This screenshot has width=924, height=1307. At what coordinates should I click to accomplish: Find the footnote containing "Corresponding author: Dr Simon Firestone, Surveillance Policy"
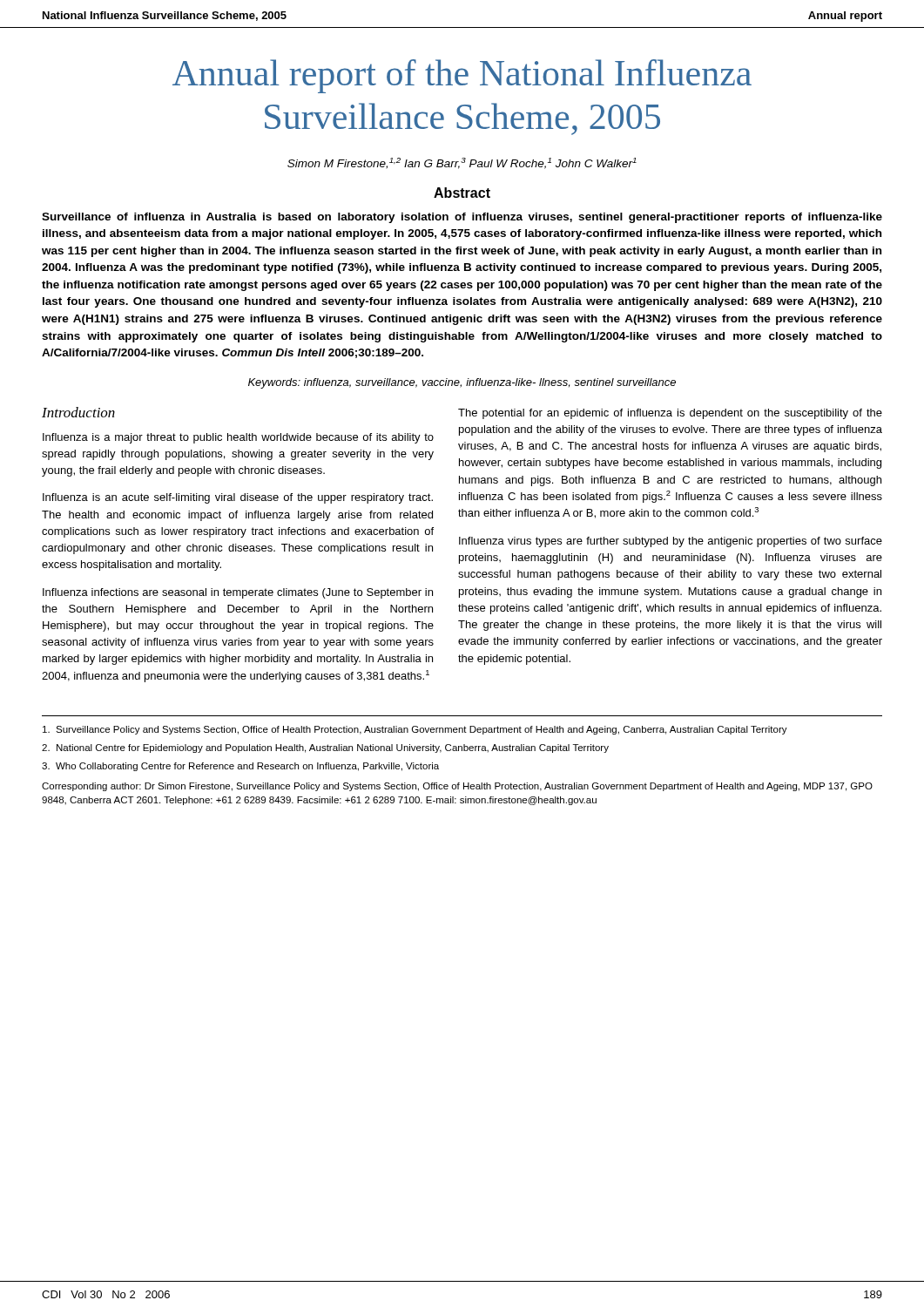click(457, 793)
